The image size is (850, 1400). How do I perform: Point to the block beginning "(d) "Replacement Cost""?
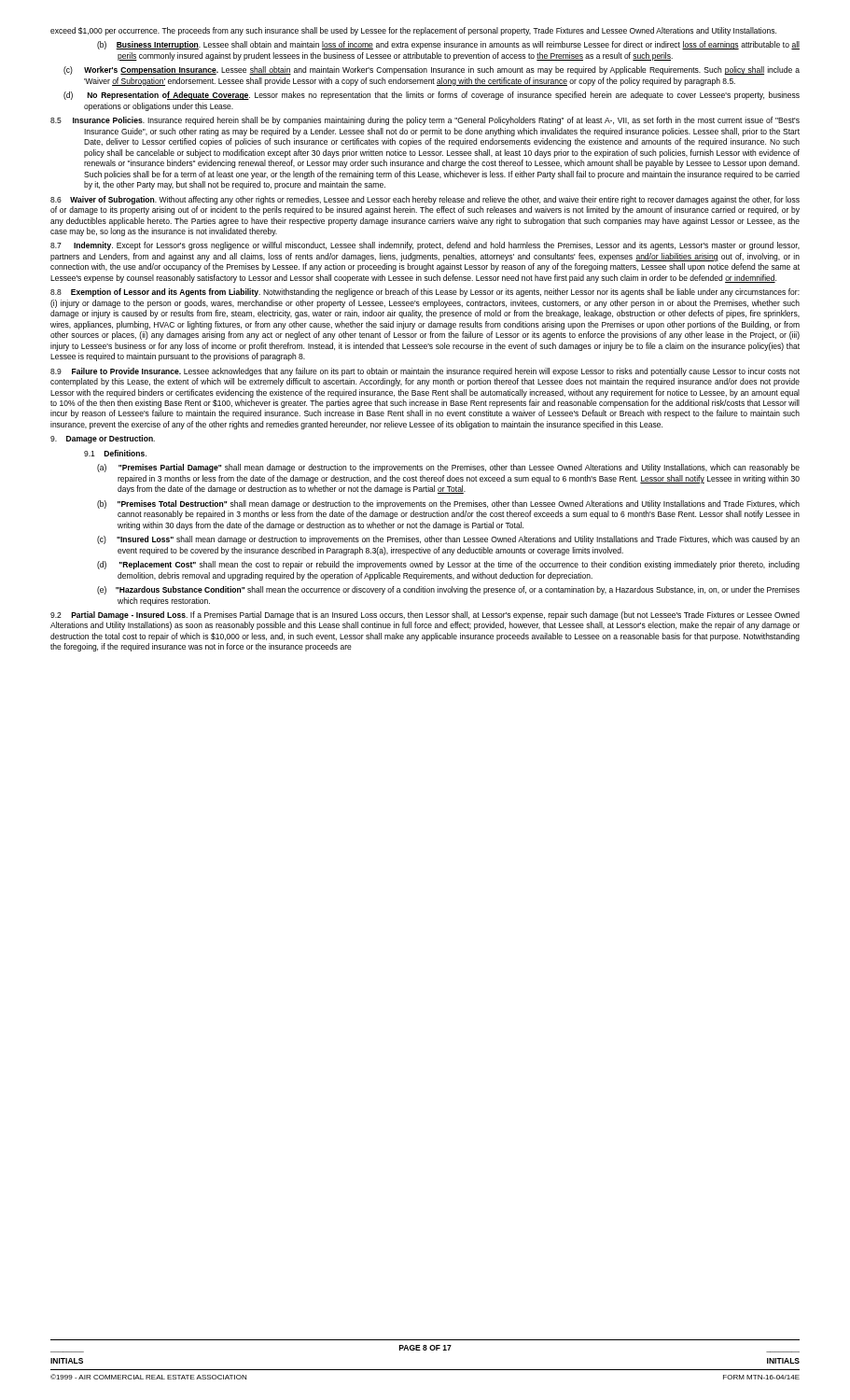tap(448, 571)
